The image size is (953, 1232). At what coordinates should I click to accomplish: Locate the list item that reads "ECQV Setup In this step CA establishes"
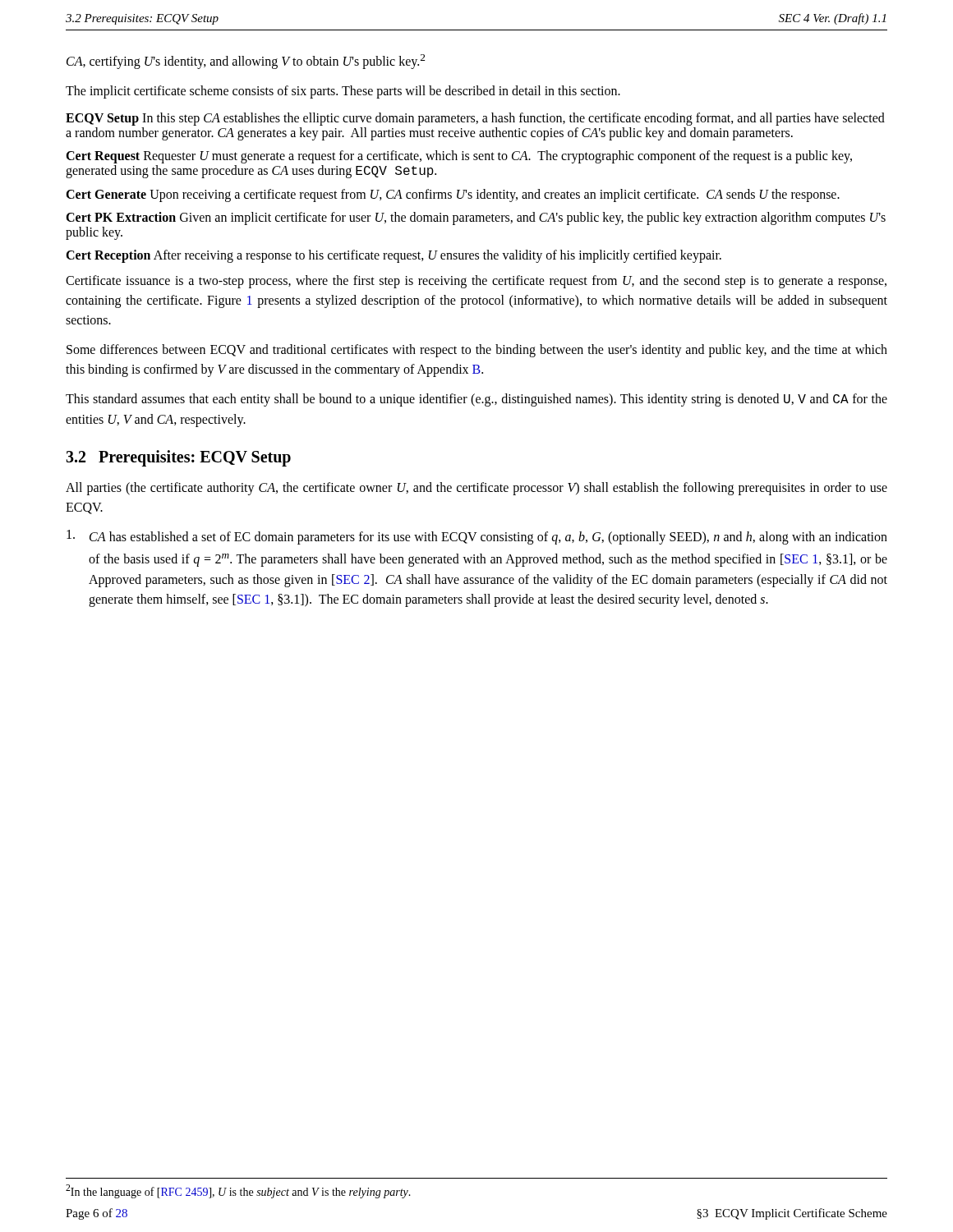pos(476,126)
